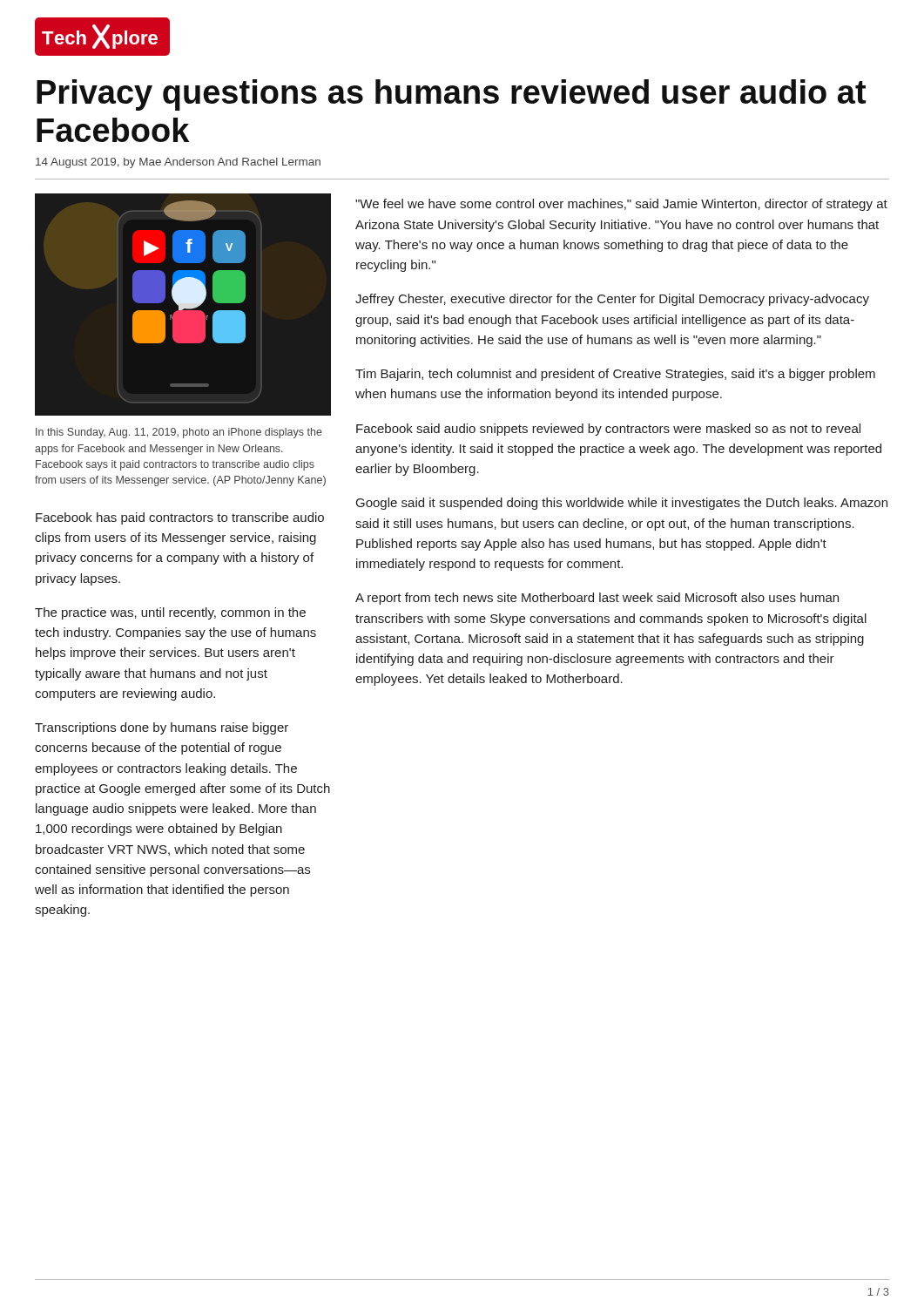The width and height of the screenshot is (924, 1307).
Task: Click on the text block that reads "14 August 2019,"
Action: [x=178, y=162]
